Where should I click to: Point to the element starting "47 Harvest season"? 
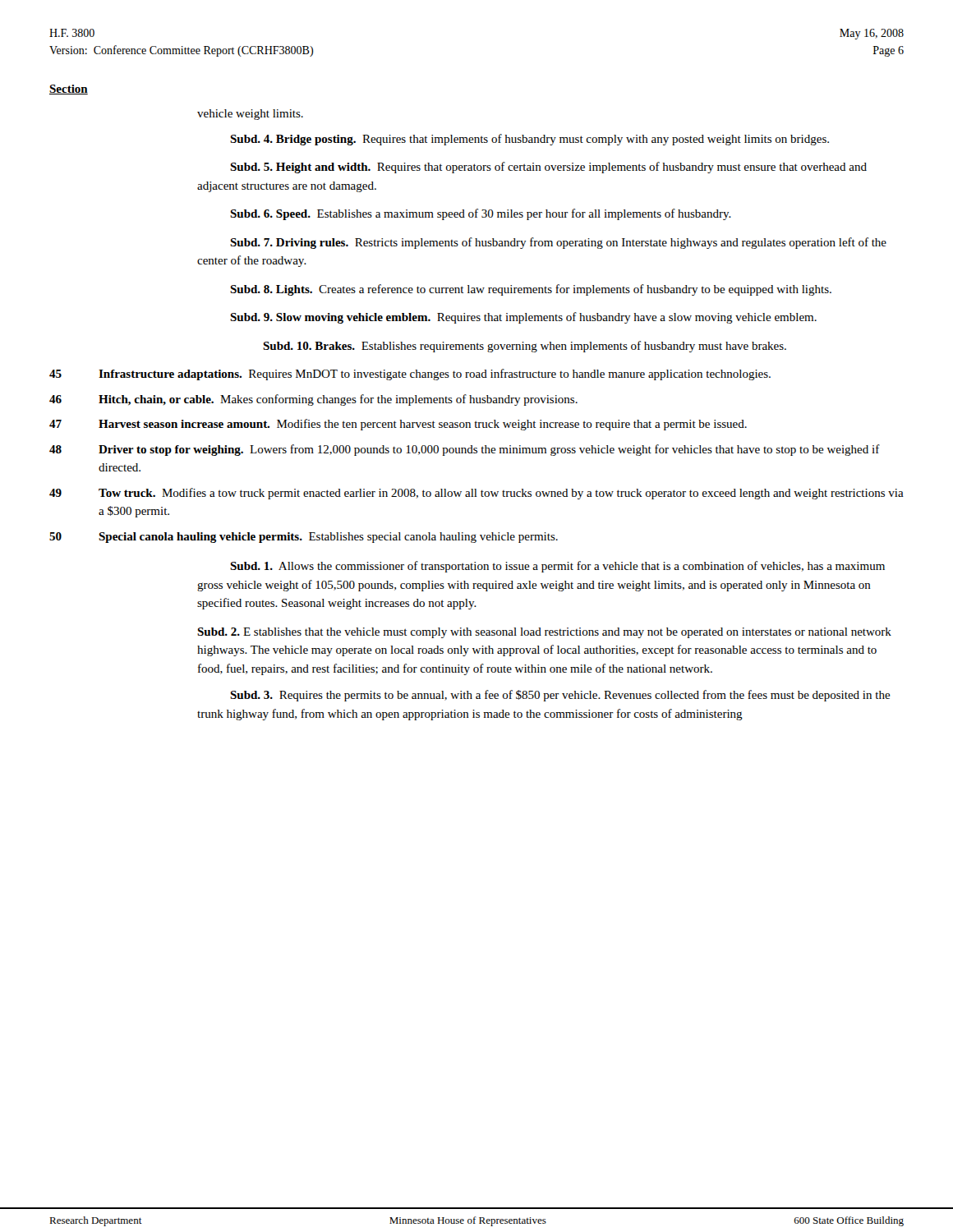point(476,424)
